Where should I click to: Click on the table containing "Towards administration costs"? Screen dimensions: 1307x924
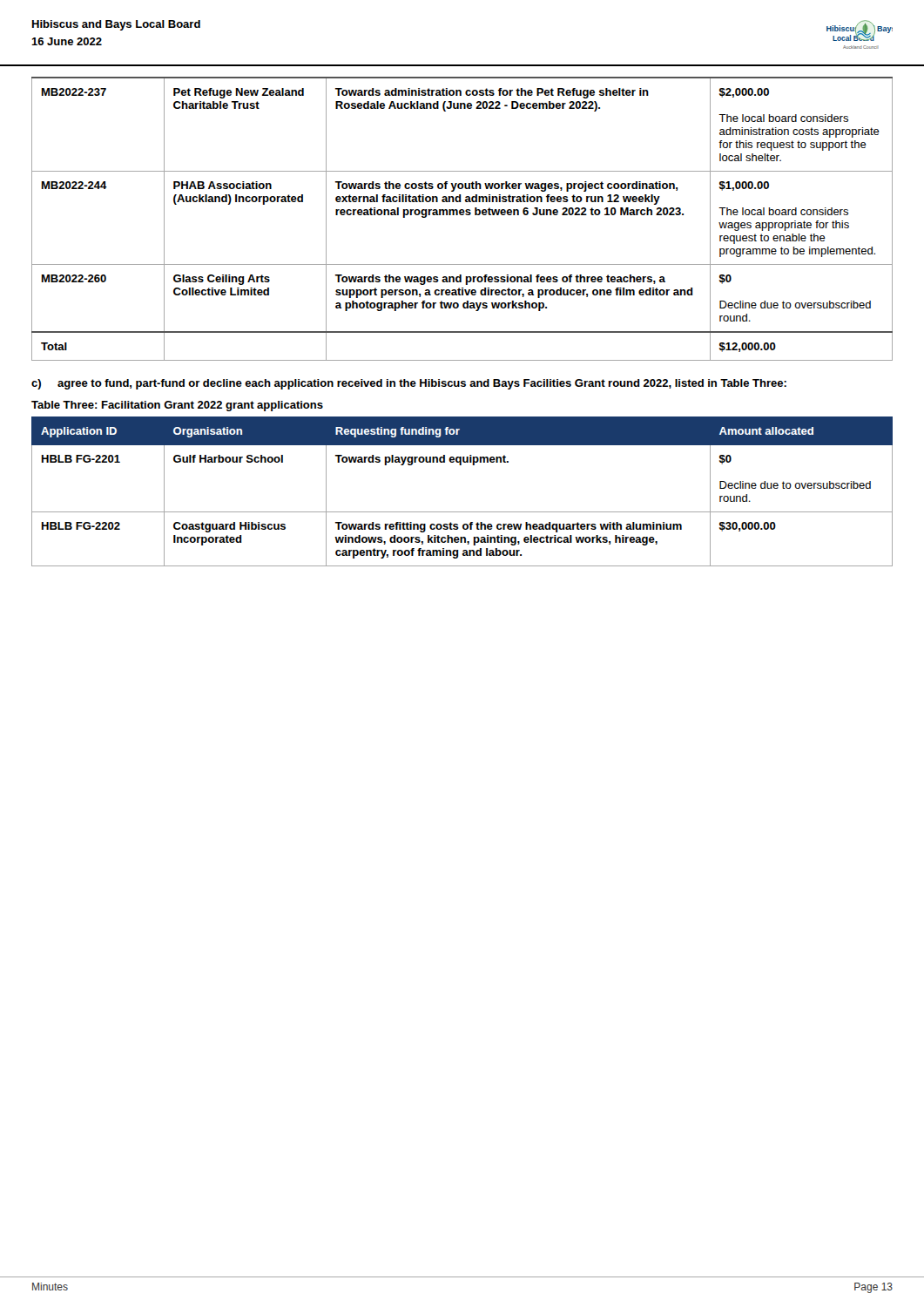(x=462, y=219)
